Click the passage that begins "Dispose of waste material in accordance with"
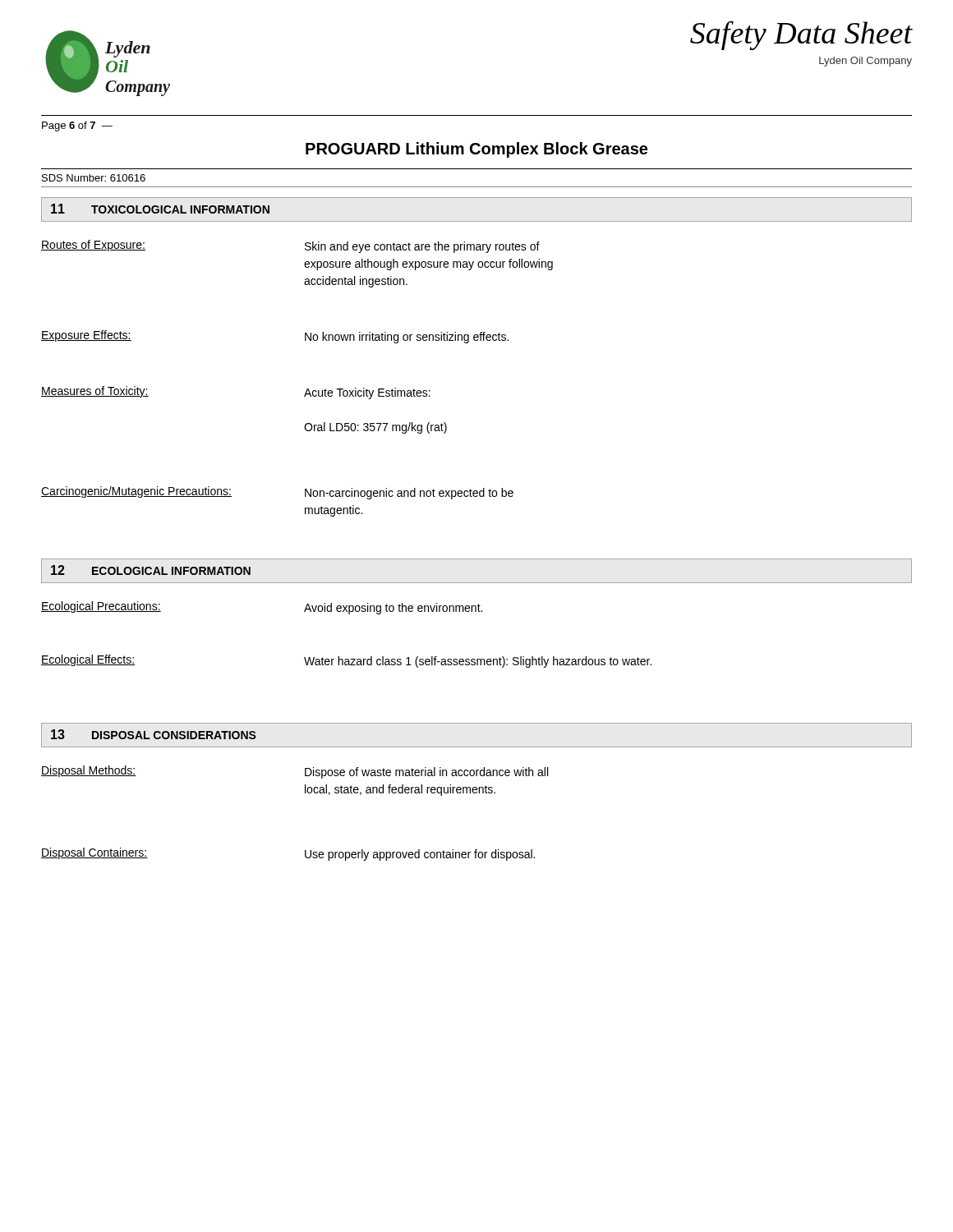Image resolution: width=953 pixels, height=1232 pixels. coord(426,781)
